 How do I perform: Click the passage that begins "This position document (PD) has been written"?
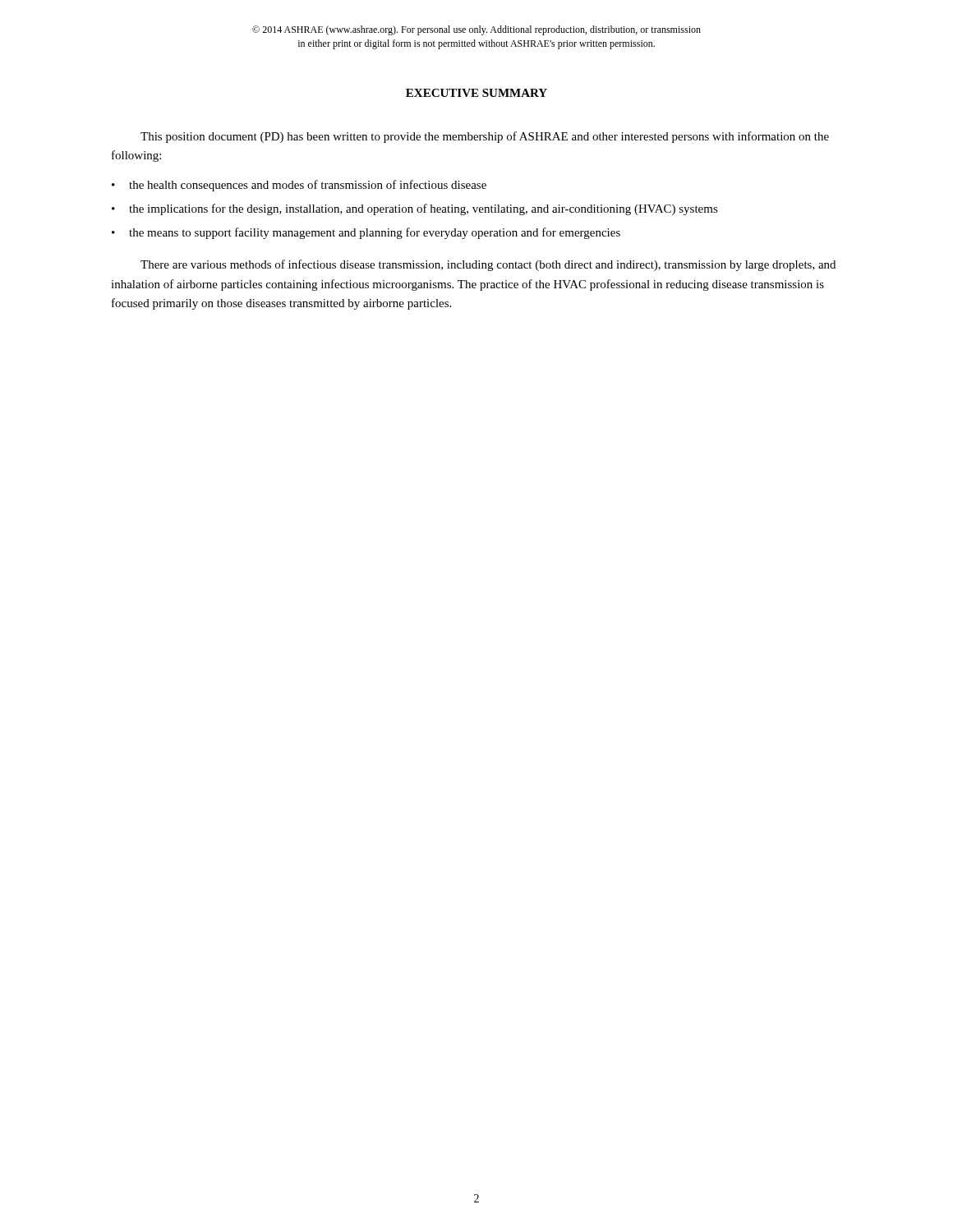click(470, 146)
